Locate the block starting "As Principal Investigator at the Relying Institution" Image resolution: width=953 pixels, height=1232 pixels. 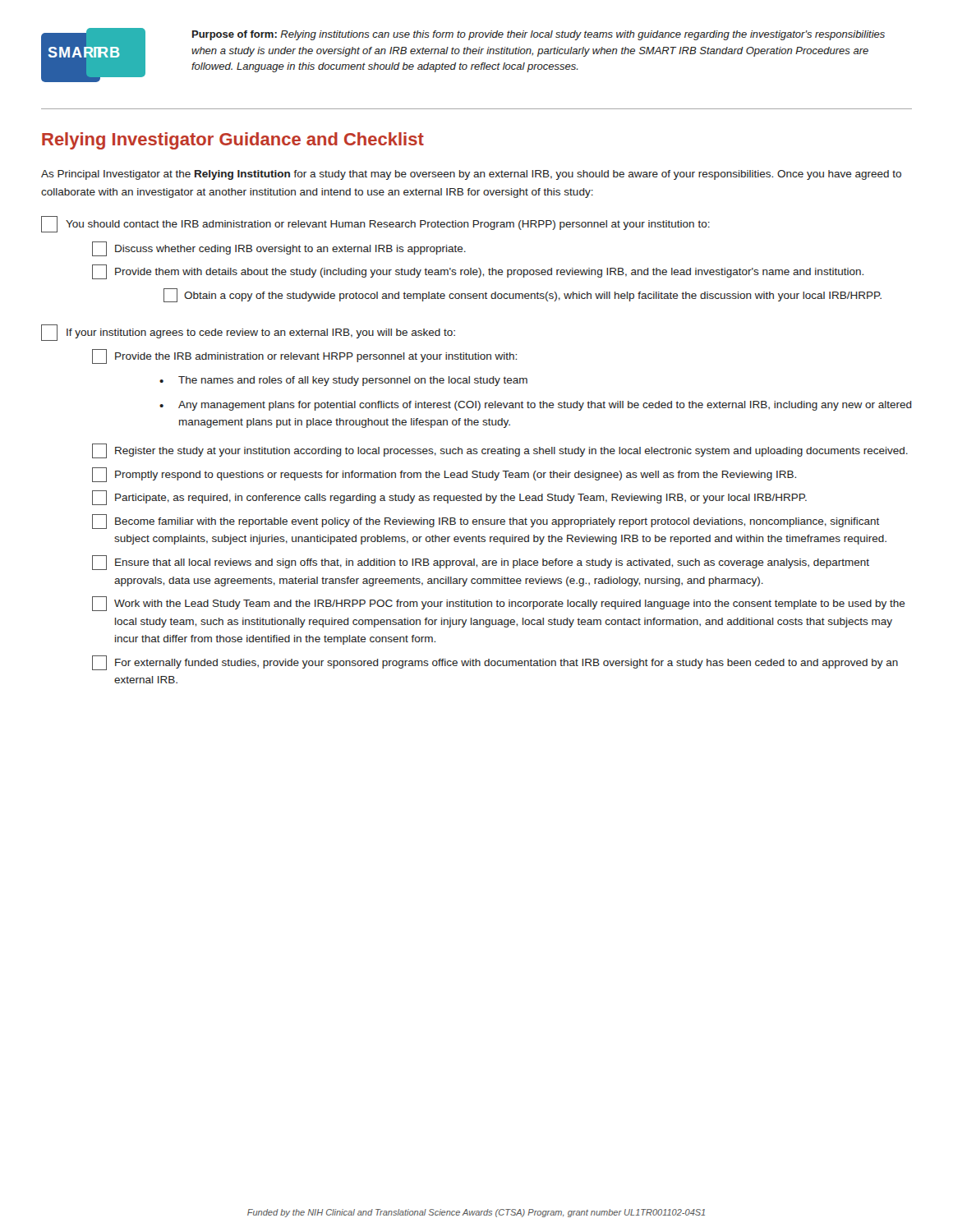[x=471, y=183]
